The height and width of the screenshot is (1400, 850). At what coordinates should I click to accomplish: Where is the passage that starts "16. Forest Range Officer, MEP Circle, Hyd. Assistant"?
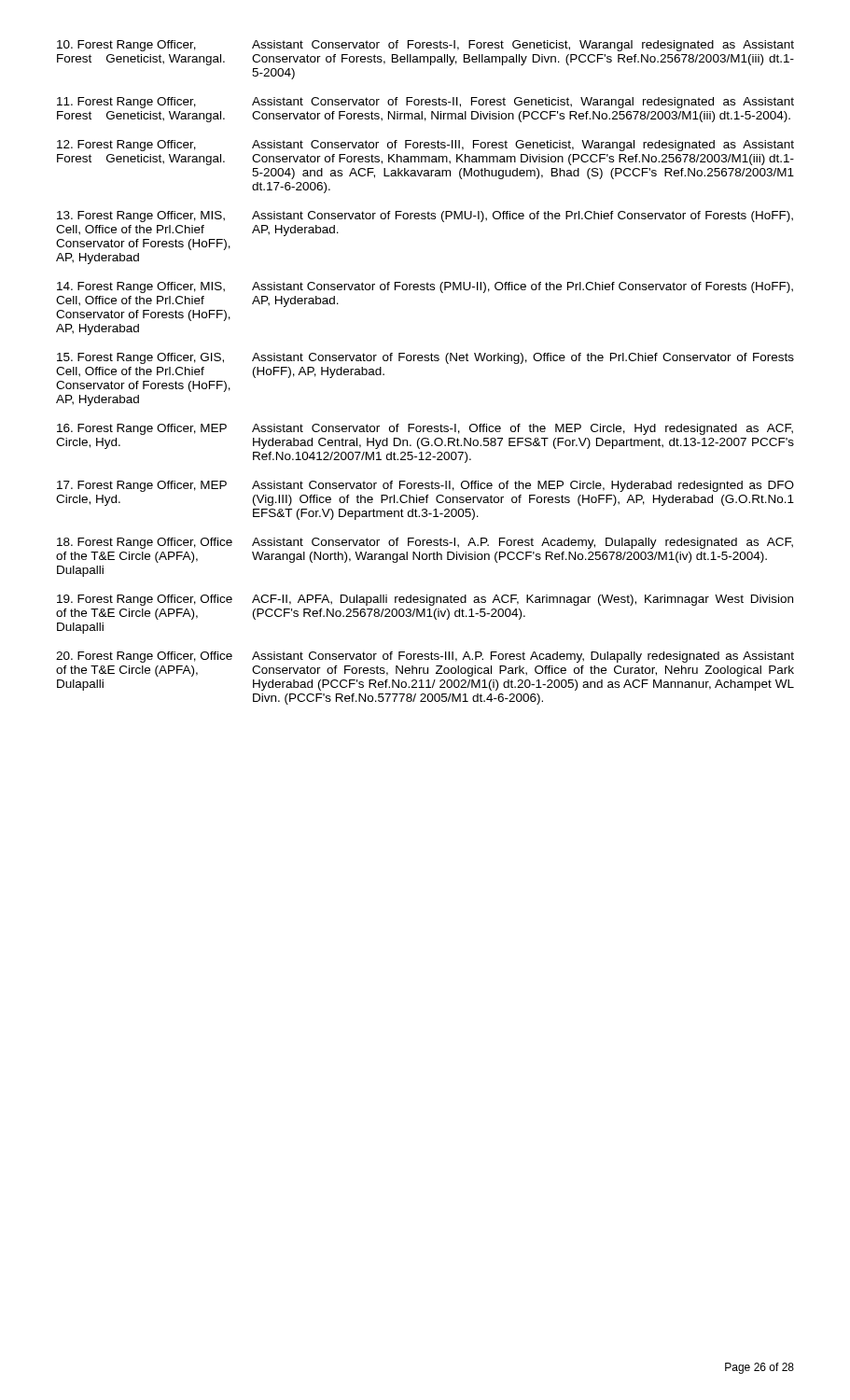tap(425, 442)
